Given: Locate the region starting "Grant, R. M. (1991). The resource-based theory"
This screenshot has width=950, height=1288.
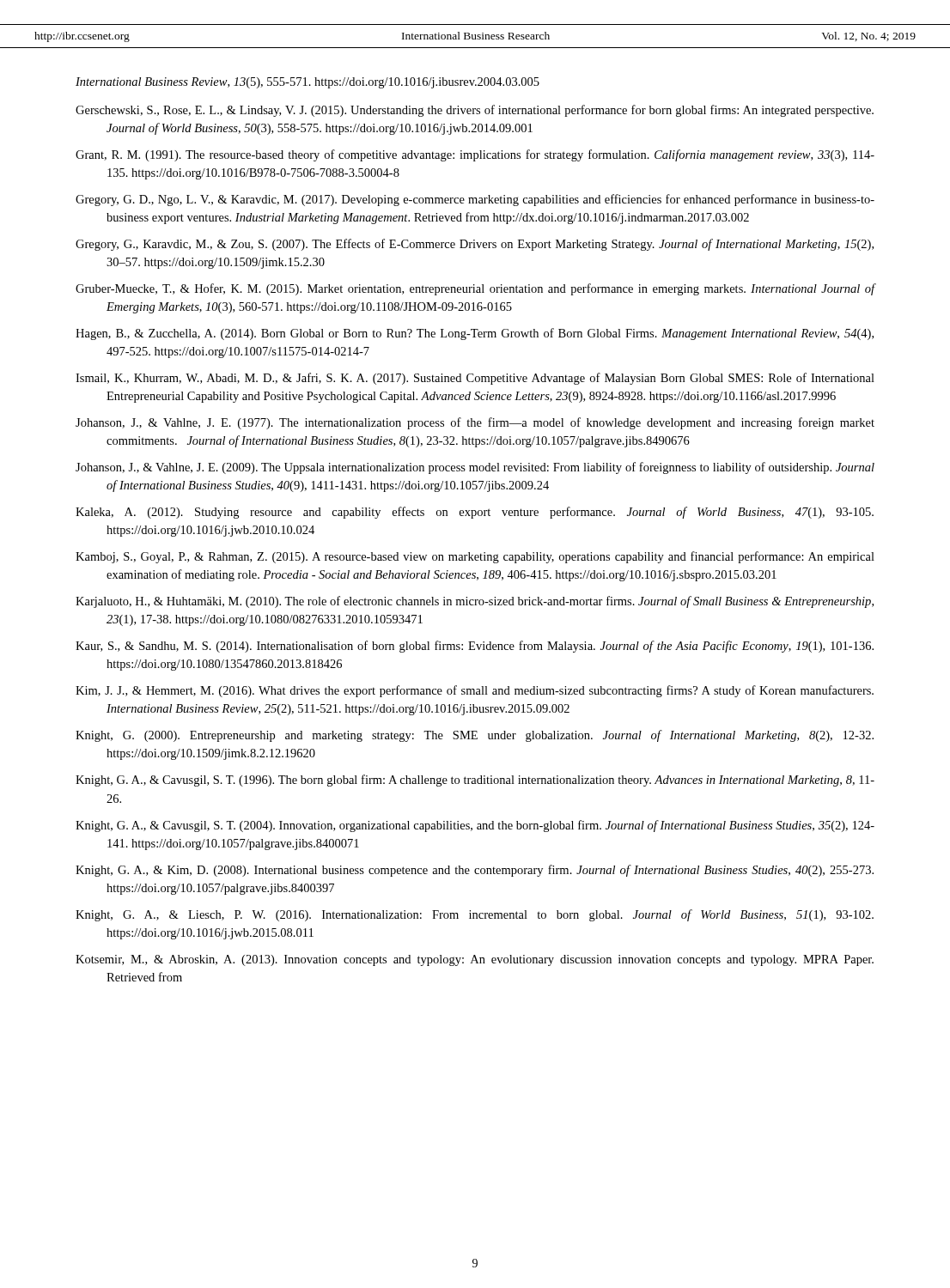Looking at the screenshot, I should pyautogui.click(x=475, y=164).
